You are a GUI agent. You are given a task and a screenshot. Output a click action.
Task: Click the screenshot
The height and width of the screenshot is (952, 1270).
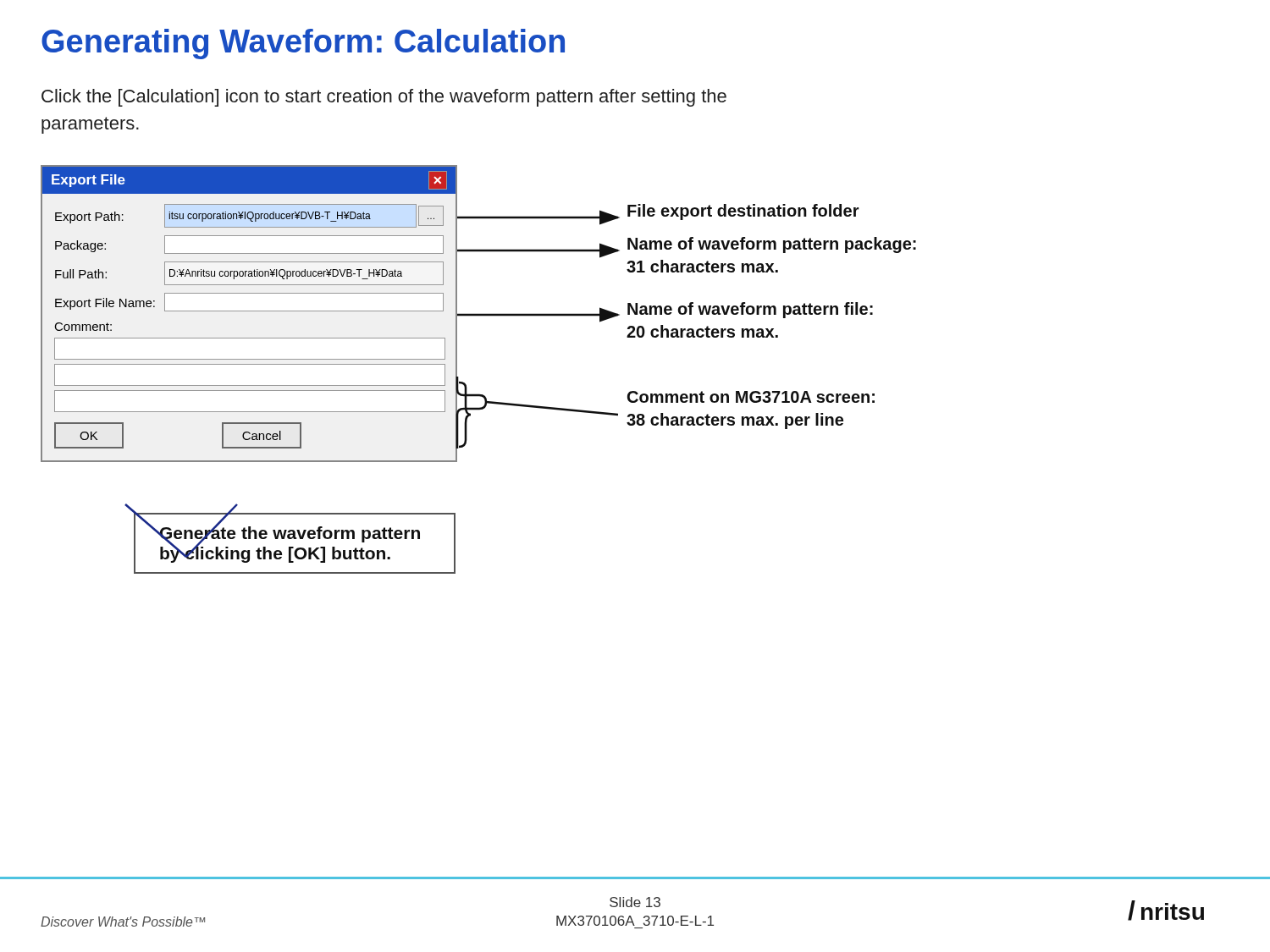248,369
